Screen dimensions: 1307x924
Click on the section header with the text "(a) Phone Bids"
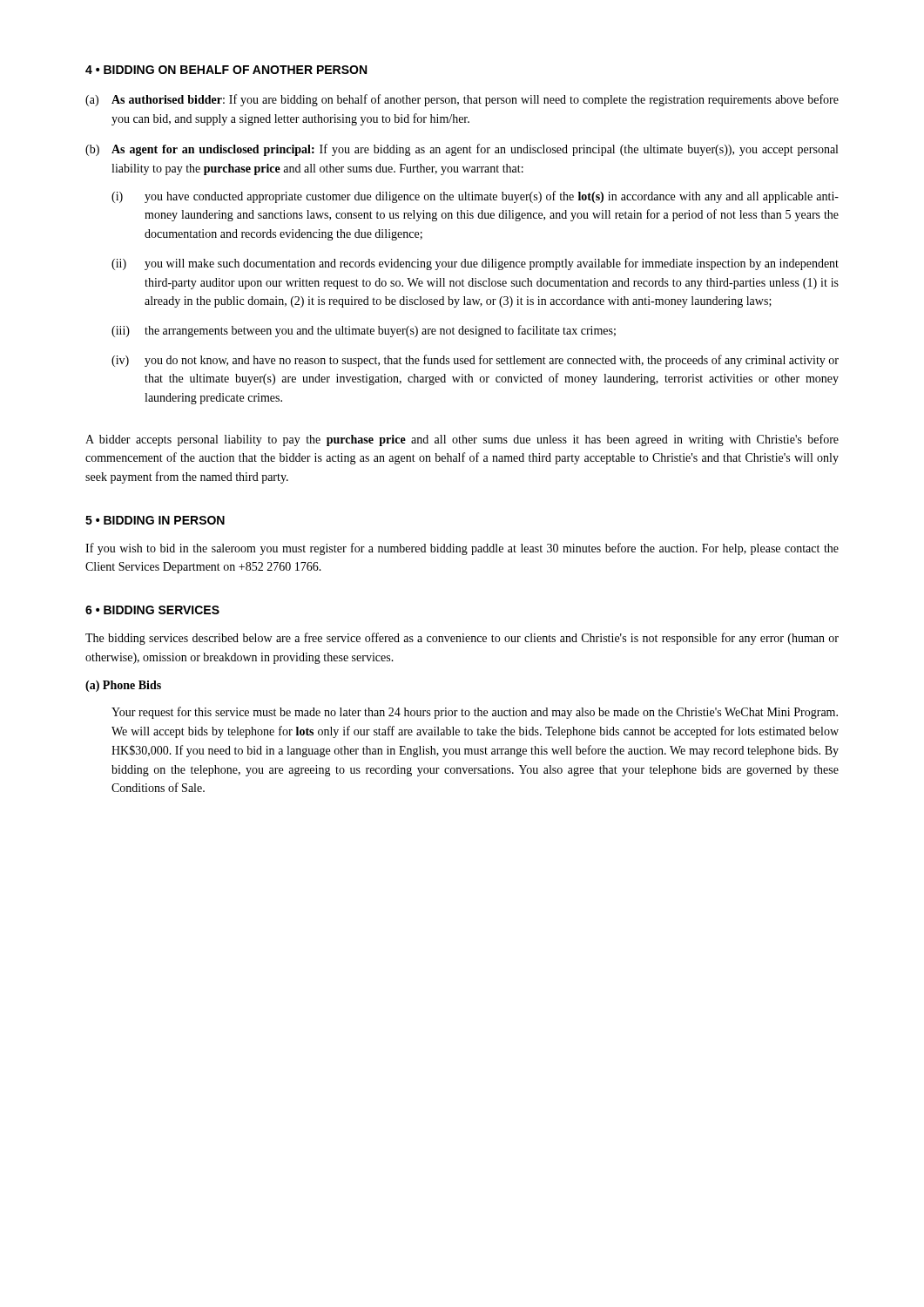pyautogui.click(x=123, y=686)
